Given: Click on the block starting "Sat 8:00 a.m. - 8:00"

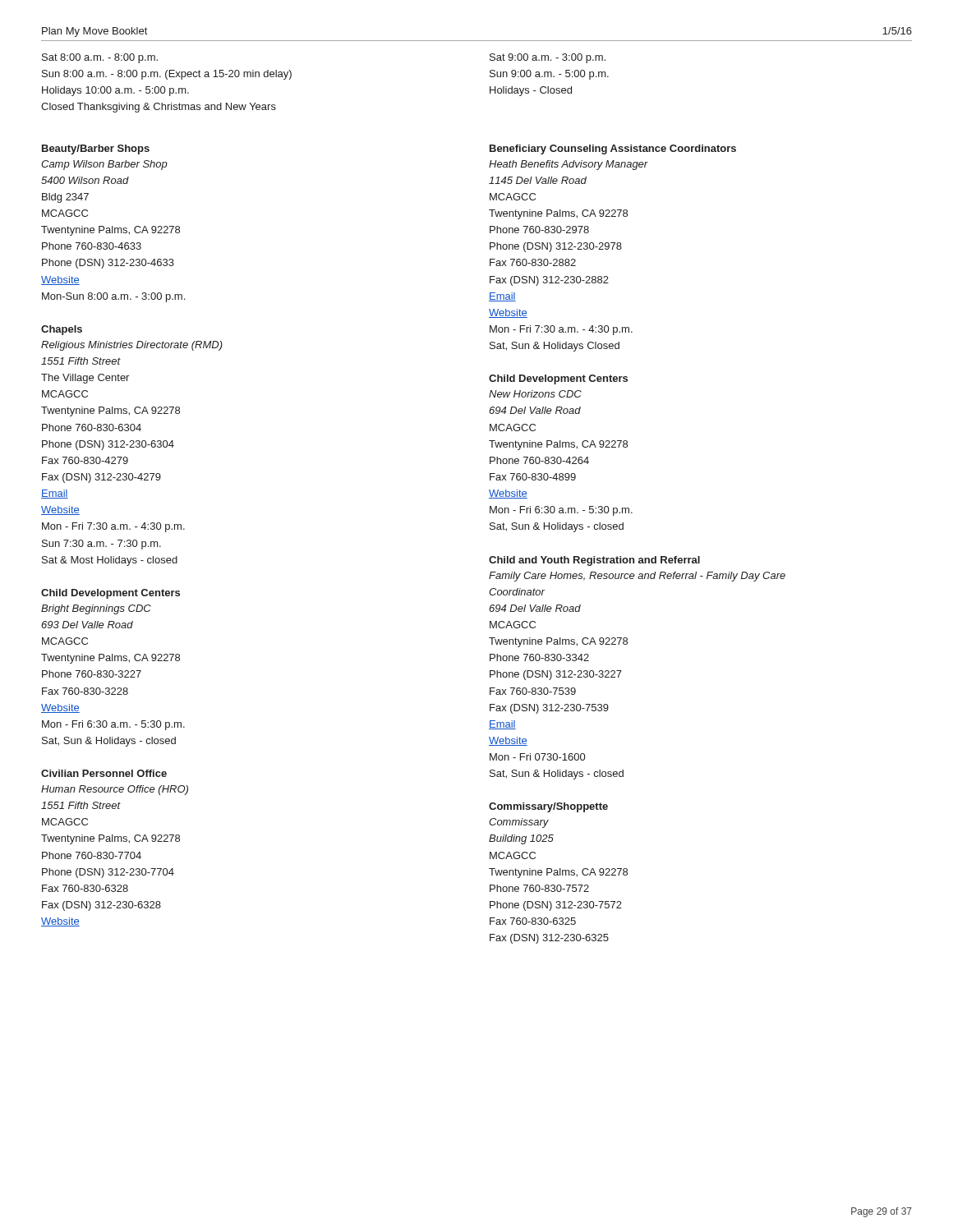Looking at the screenshot, I should [167, 82].
